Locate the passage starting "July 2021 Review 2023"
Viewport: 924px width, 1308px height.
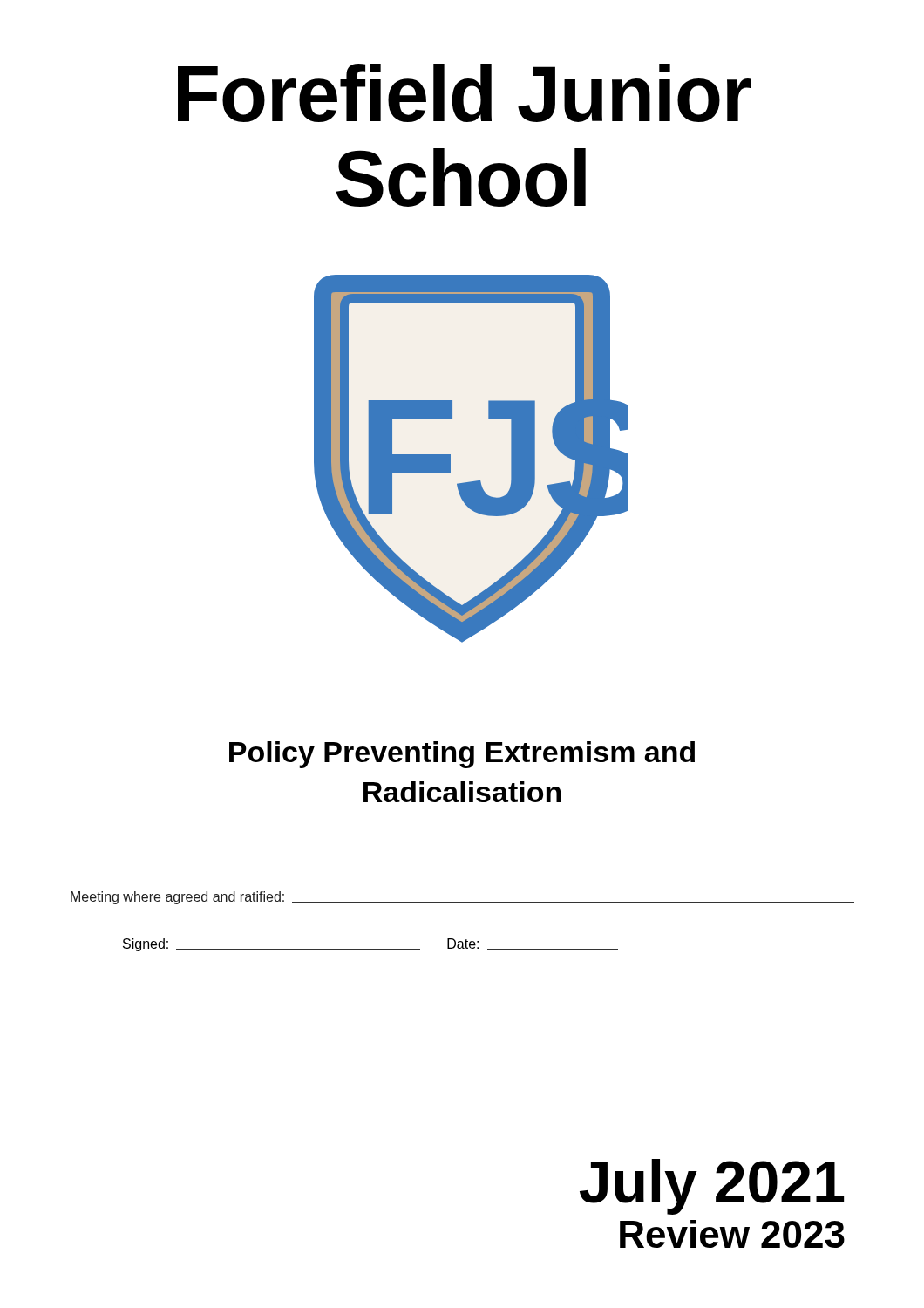[x=712, y=1203]
